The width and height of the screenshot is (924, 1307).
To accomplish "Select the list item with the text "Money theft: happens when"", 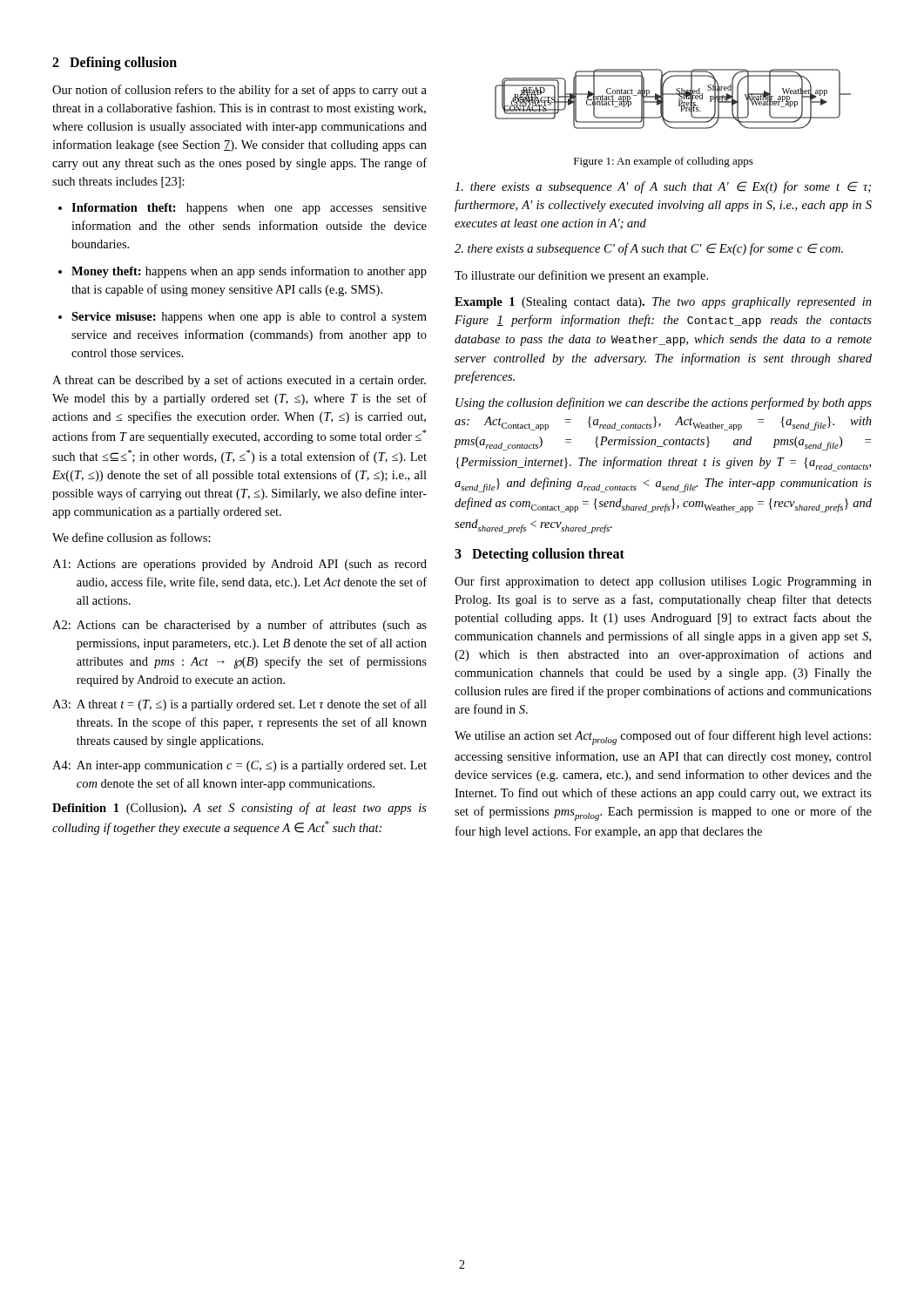I will (240, 281).
